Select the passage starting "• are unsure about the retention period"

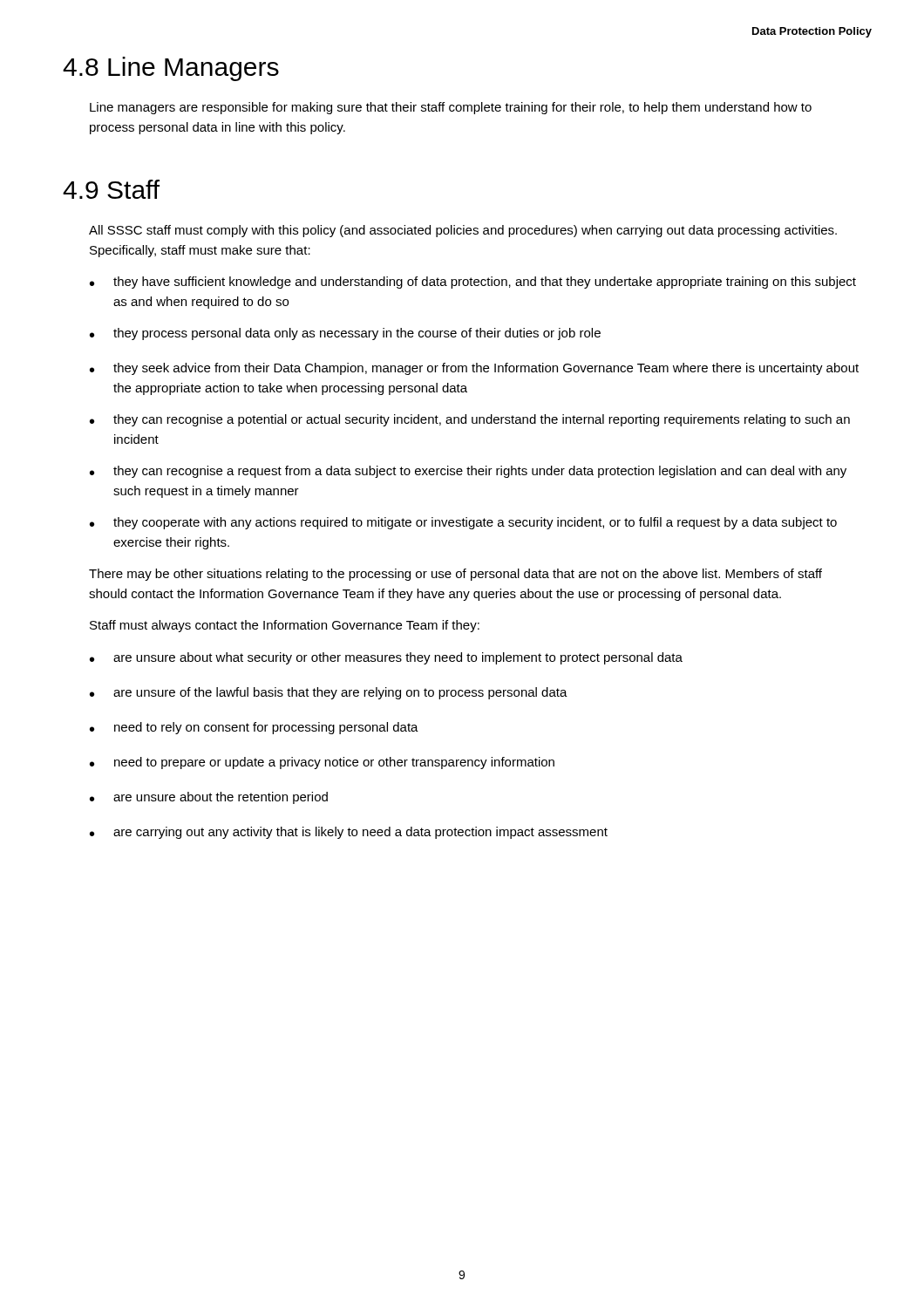coord(209,798)
